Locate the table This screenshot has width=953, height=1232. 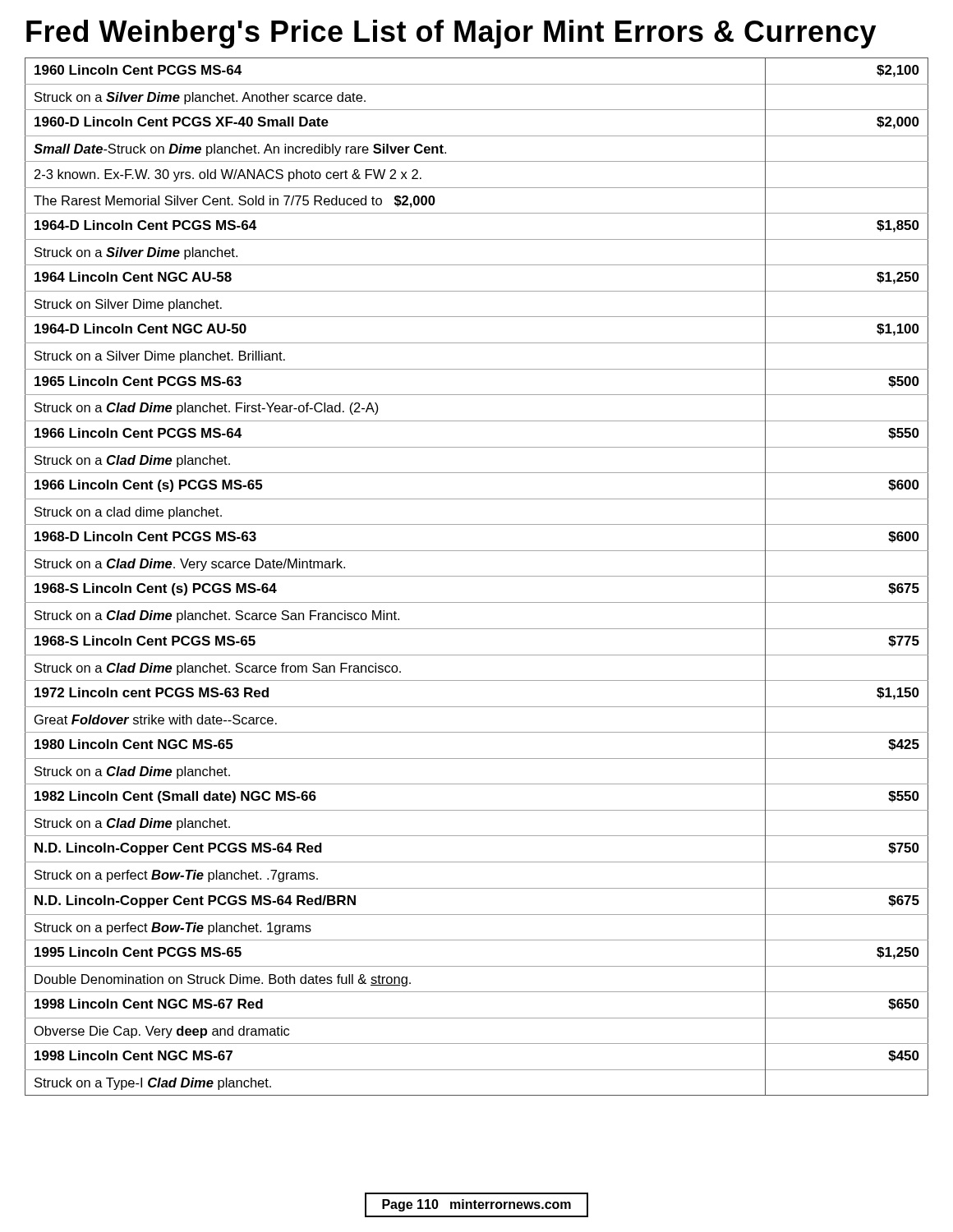tap(476, 577)
